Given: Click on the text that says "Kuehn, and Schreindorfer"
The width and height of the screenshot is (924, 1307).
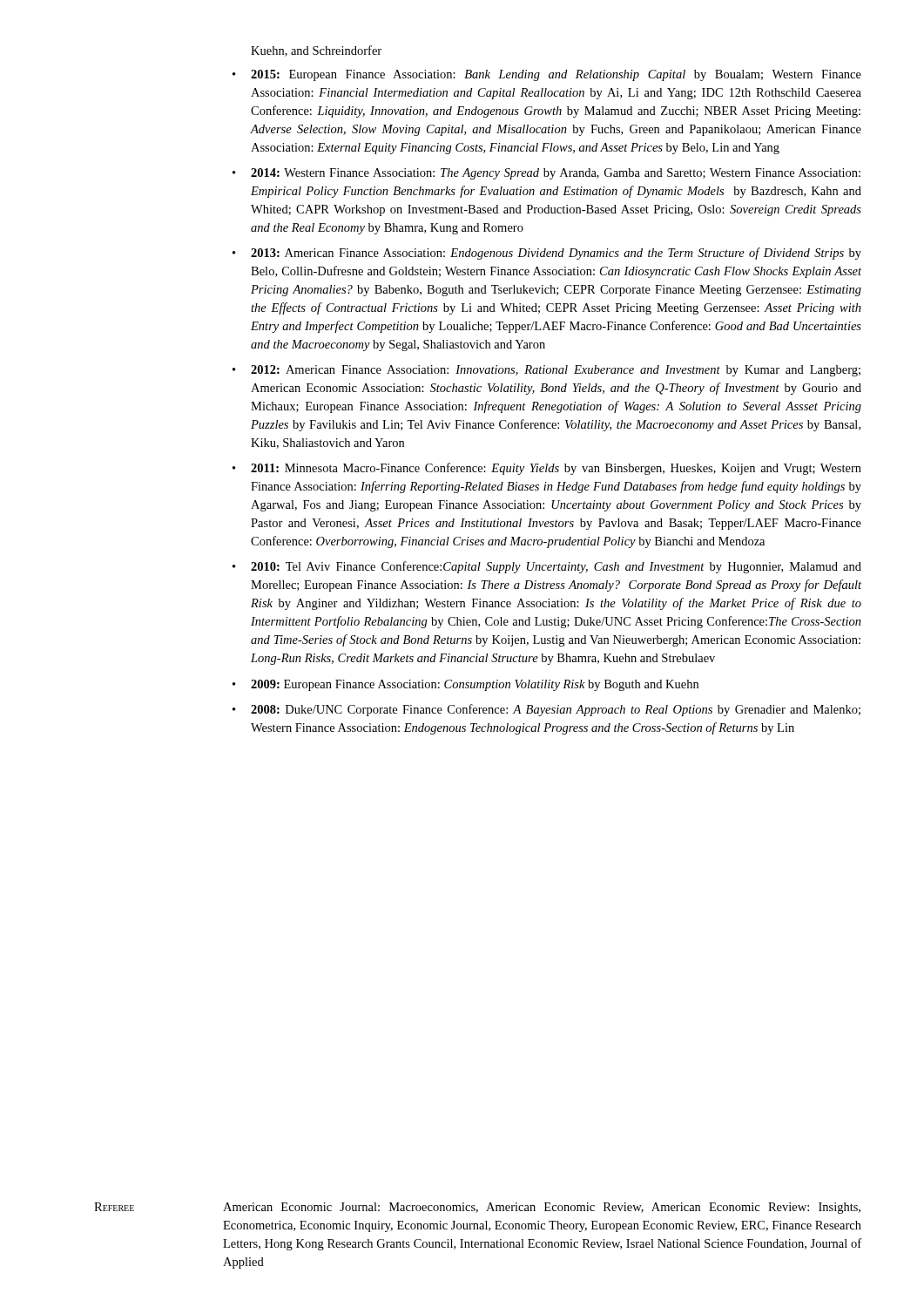Looking at the screenshot, I should pos(316,51).
